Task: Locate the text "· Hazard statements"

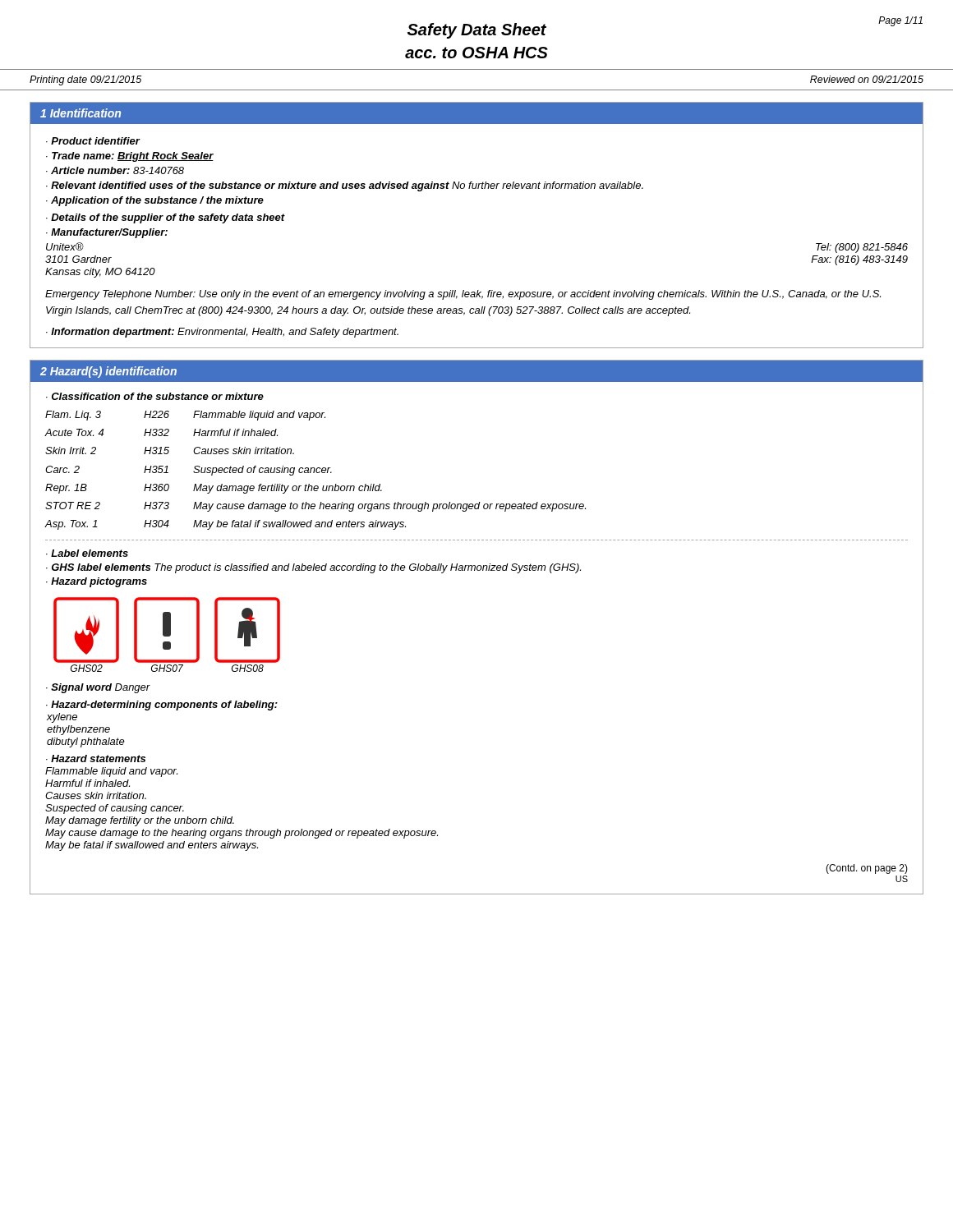Action: pos(96,758)
